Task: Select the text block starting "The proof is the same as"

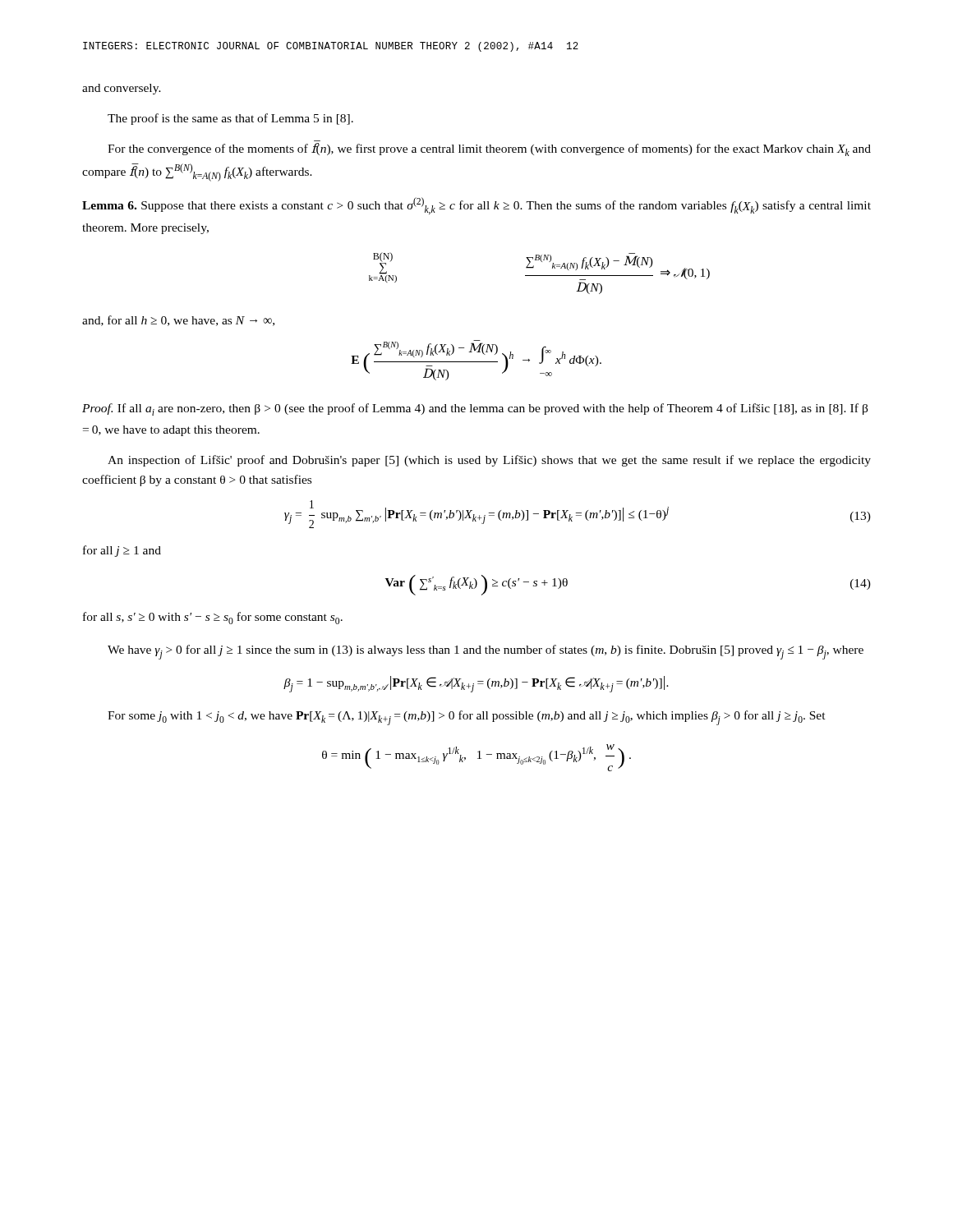Action: pyautogui.click(x=231, y=118)
